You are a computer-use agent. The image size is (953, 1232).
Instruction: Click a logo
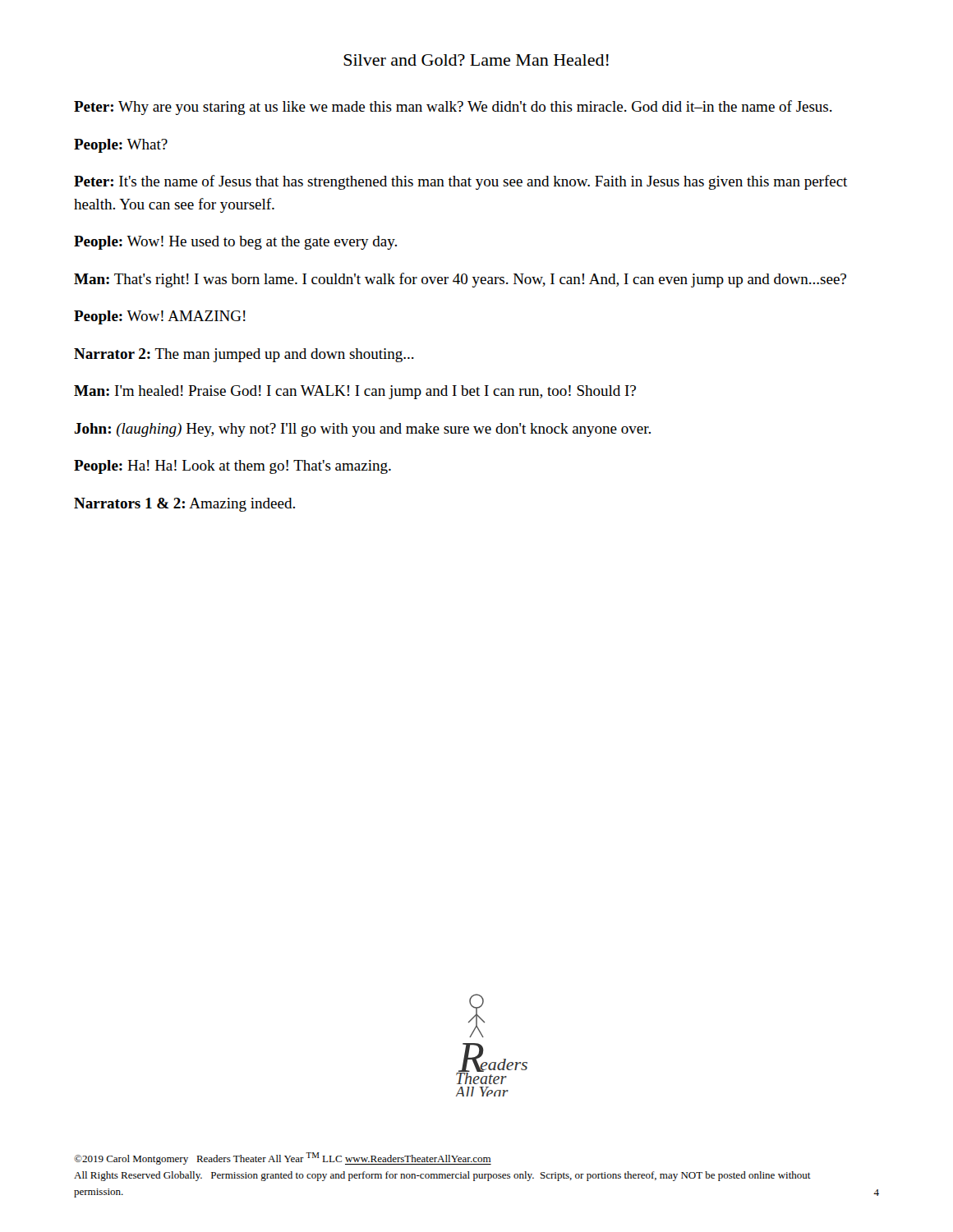[x=476, y=1045]
